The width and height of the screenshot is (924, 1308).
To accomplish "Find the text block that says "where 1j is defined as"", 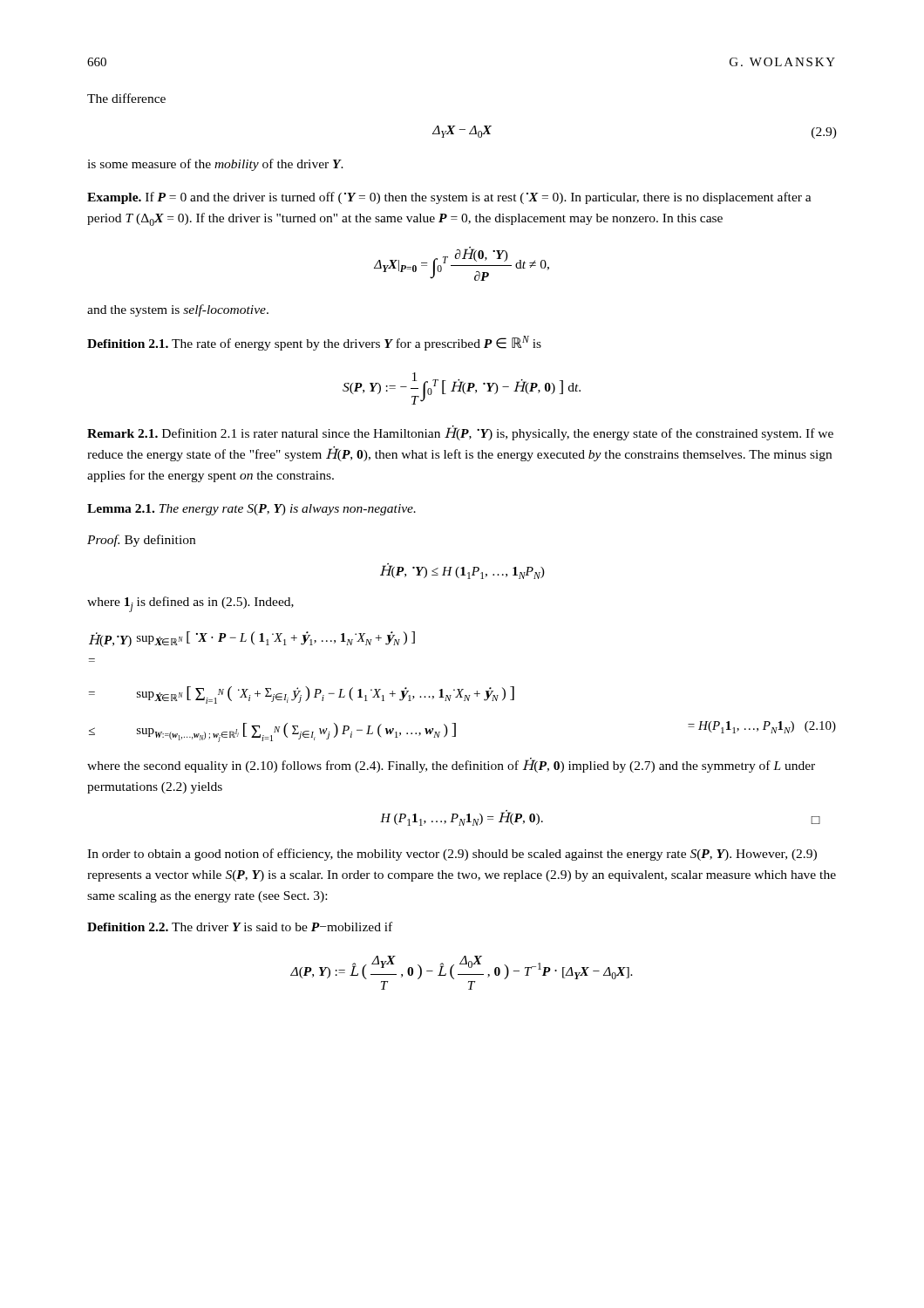I will [x=191, y=603].
